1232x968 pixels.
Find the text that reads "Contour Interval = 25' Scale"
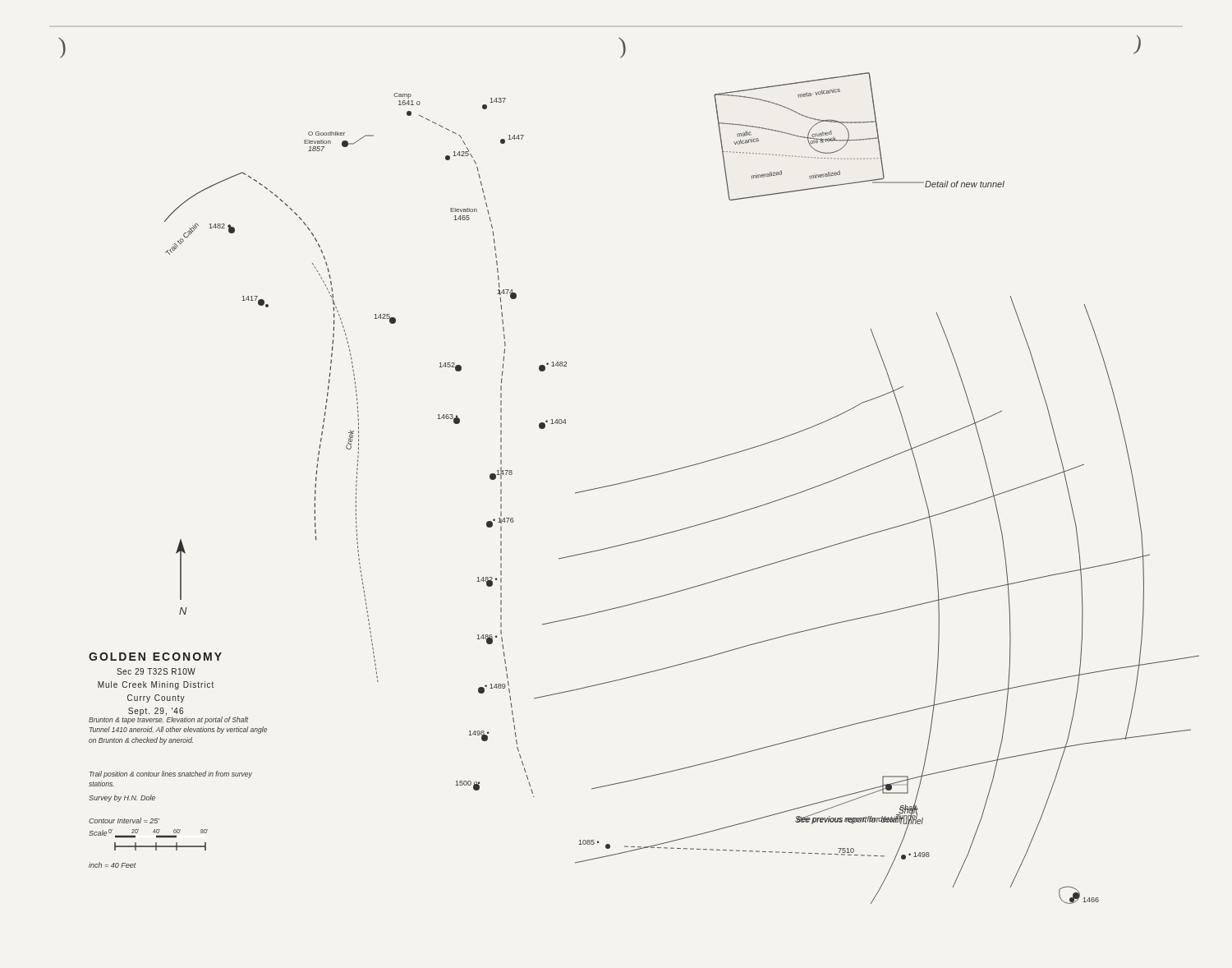pos(124,827)
